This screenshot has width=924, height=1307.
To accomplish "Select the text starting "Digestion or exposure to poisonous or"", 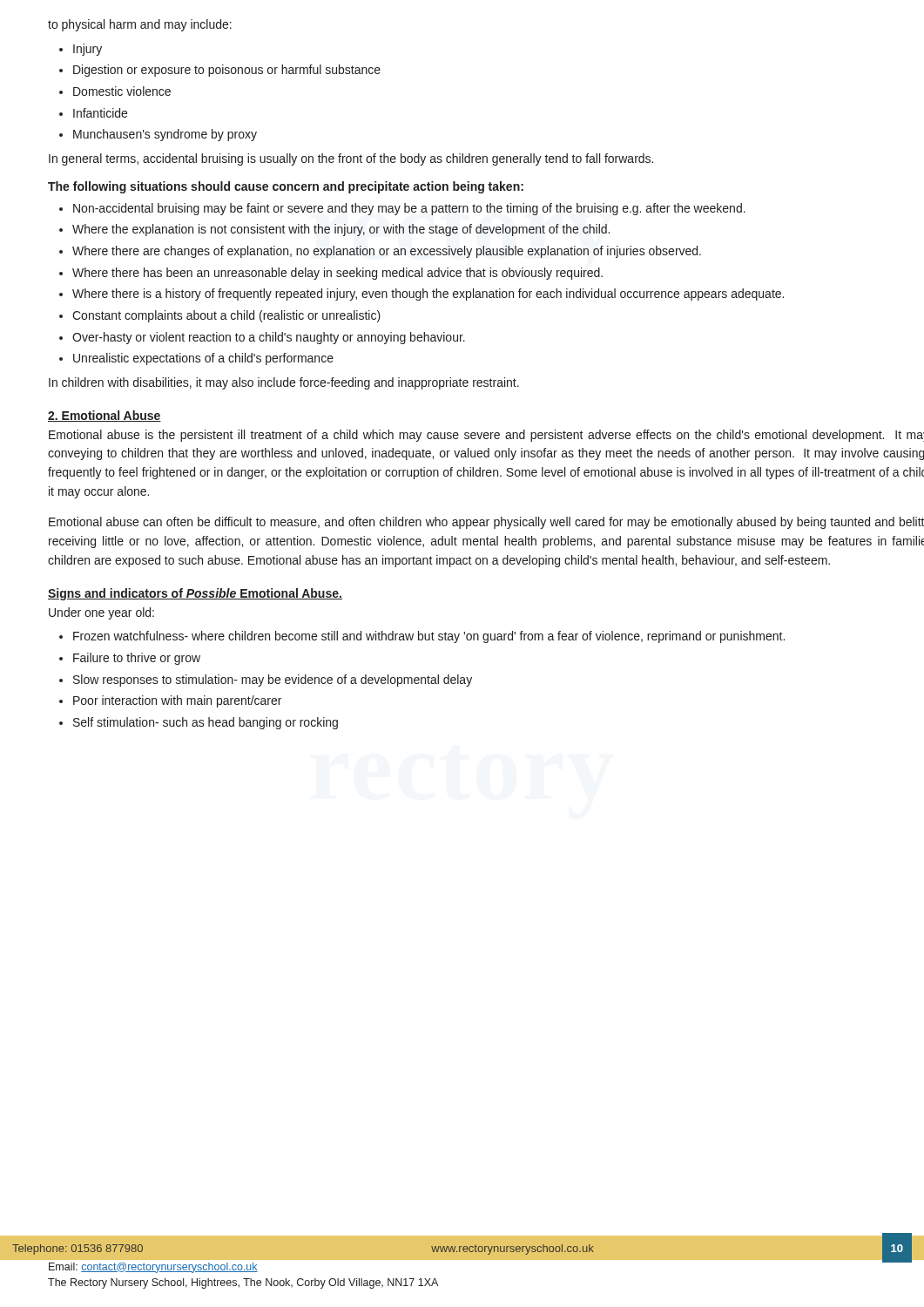I will tap(226, 70).
